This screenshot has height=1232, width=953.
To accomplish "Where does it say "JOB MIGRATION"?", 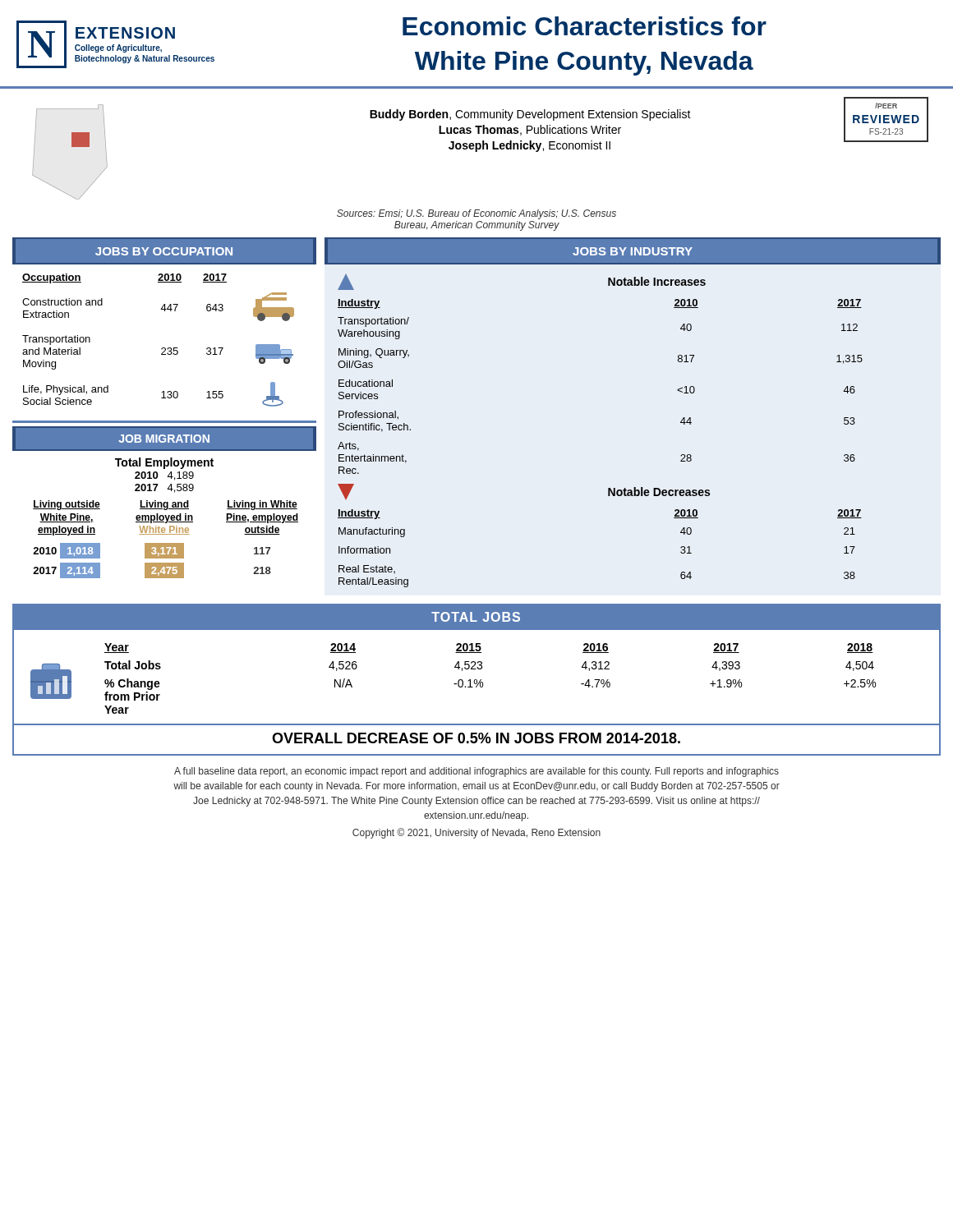I will pos(164,439).
